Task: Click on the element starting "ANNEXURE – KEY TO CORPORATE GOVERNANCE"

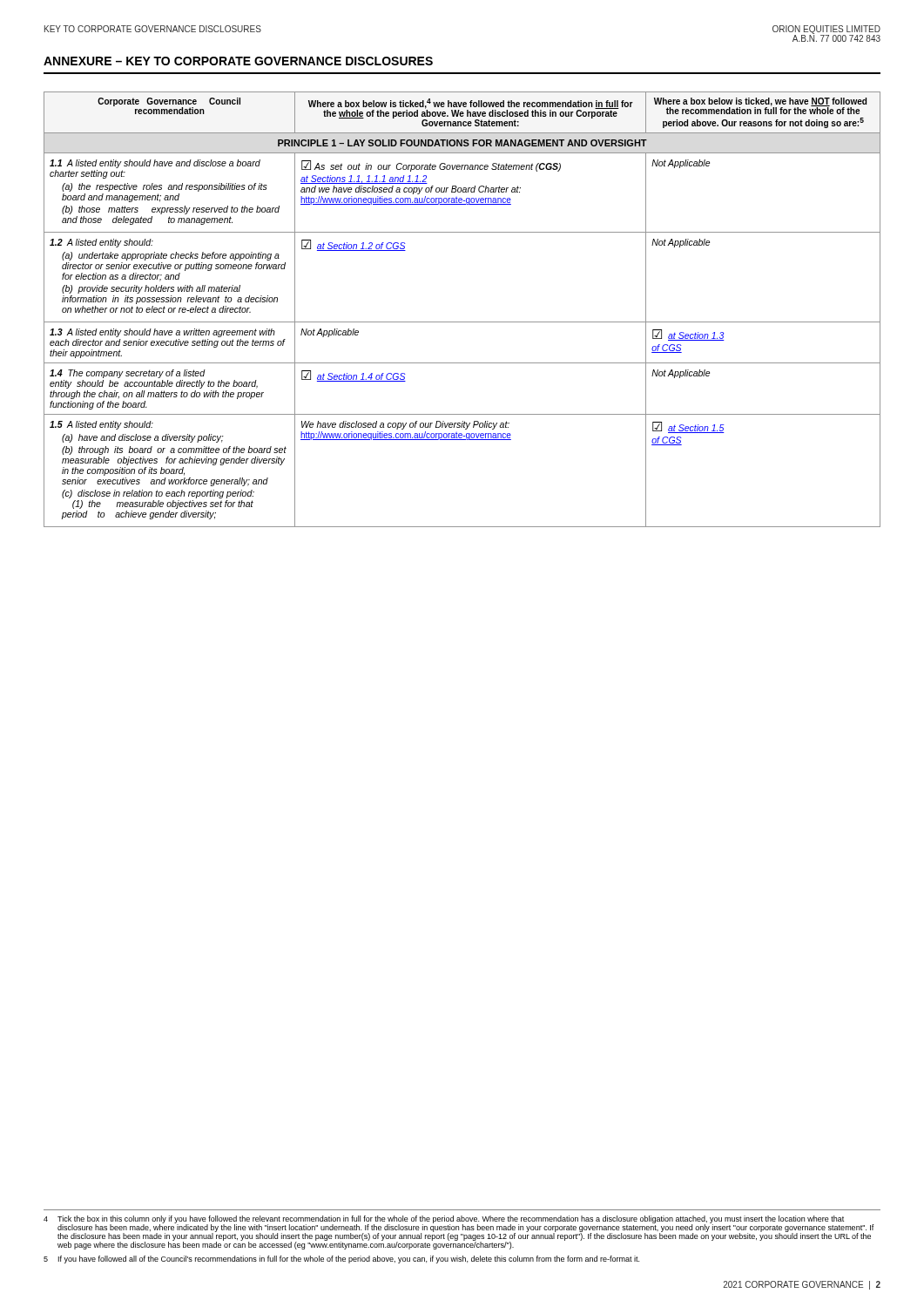Action: tap(462, 64)
